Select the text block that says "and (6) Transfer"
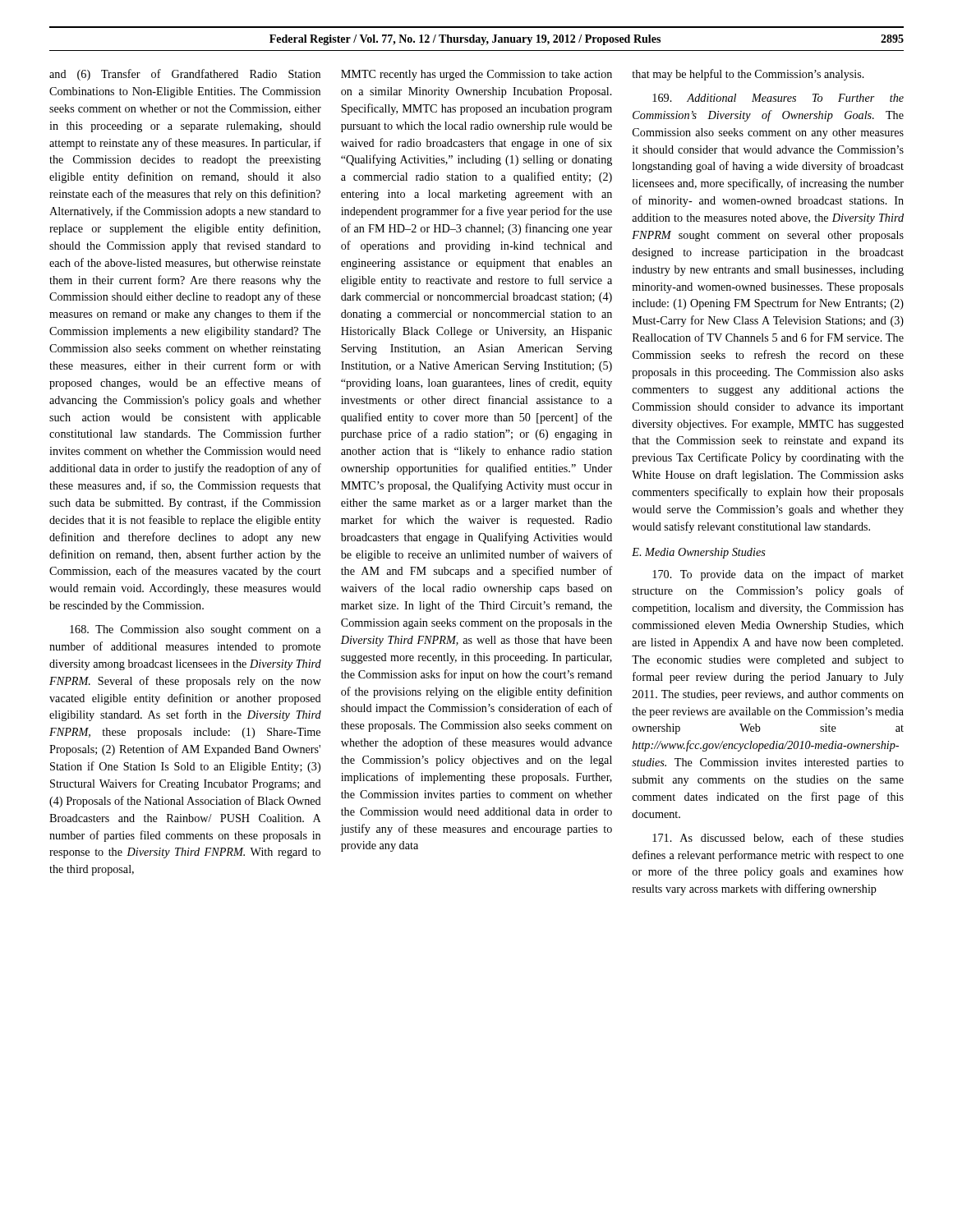This screenshot has width=953, height=1232. (185, 472)
